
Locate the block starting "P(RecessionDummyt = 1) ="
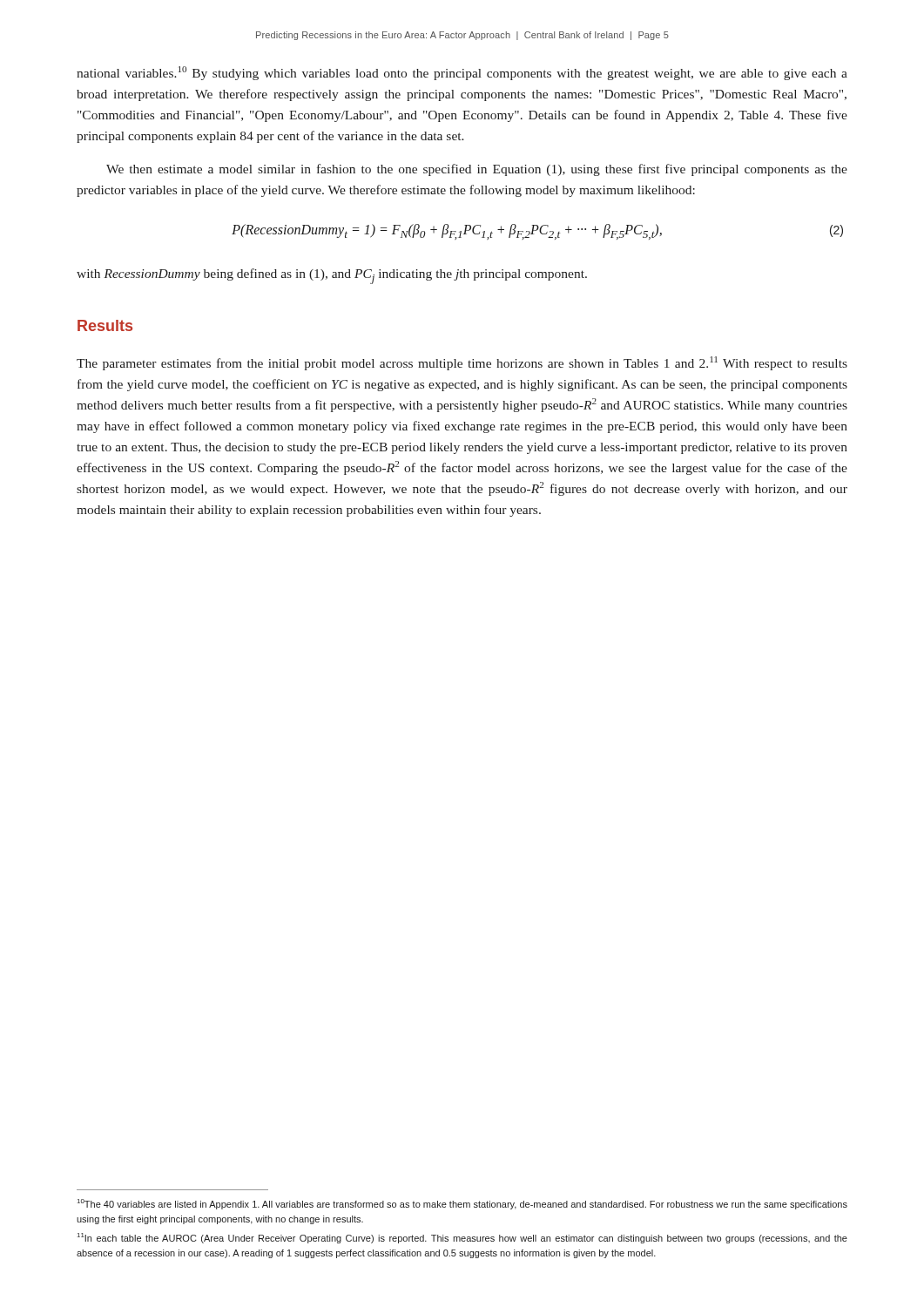(x=462, y=232)
